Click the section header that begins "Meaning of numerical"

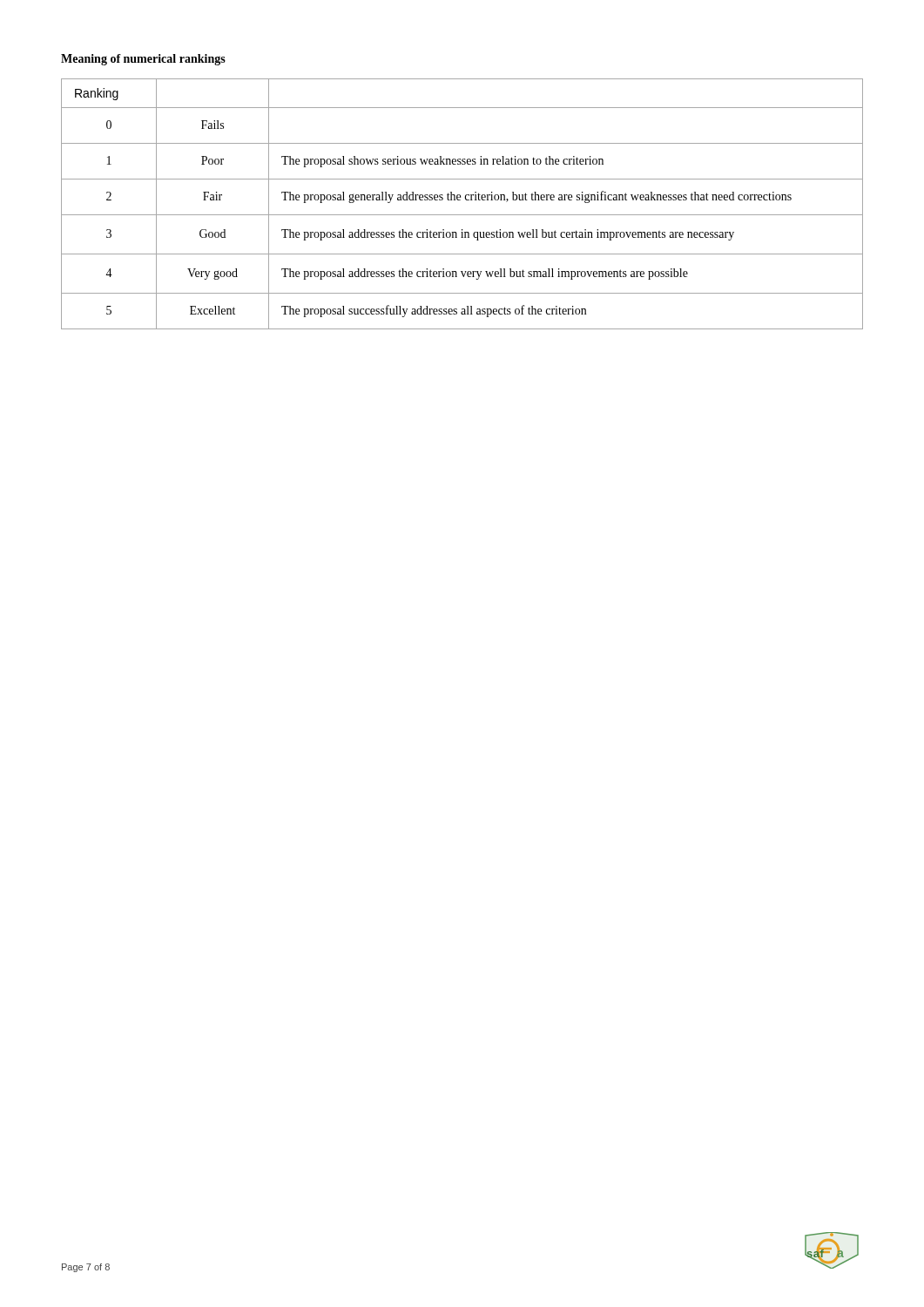click(143, 59)
